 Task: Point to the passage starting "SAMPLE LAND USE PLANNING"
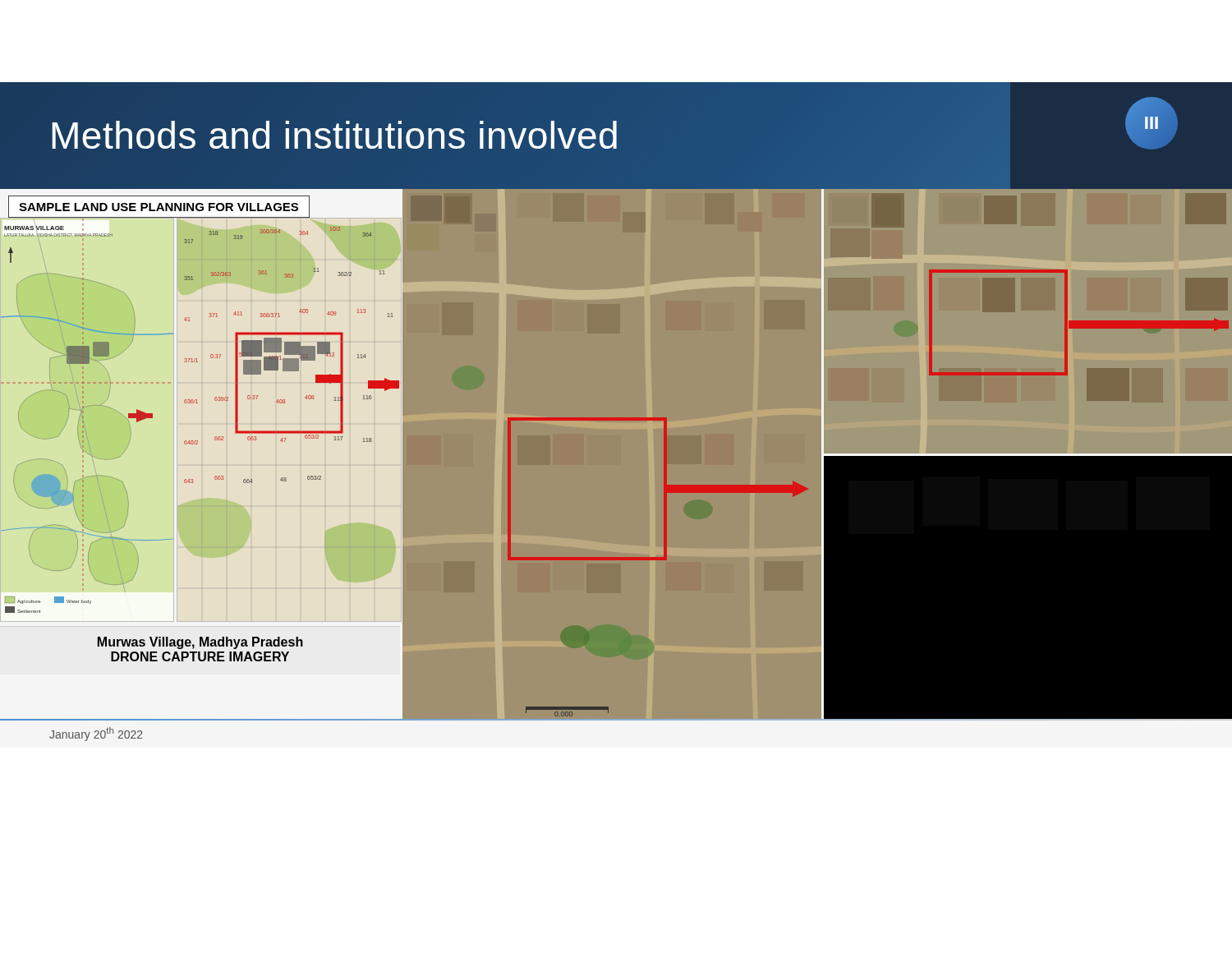coord(159,207)
